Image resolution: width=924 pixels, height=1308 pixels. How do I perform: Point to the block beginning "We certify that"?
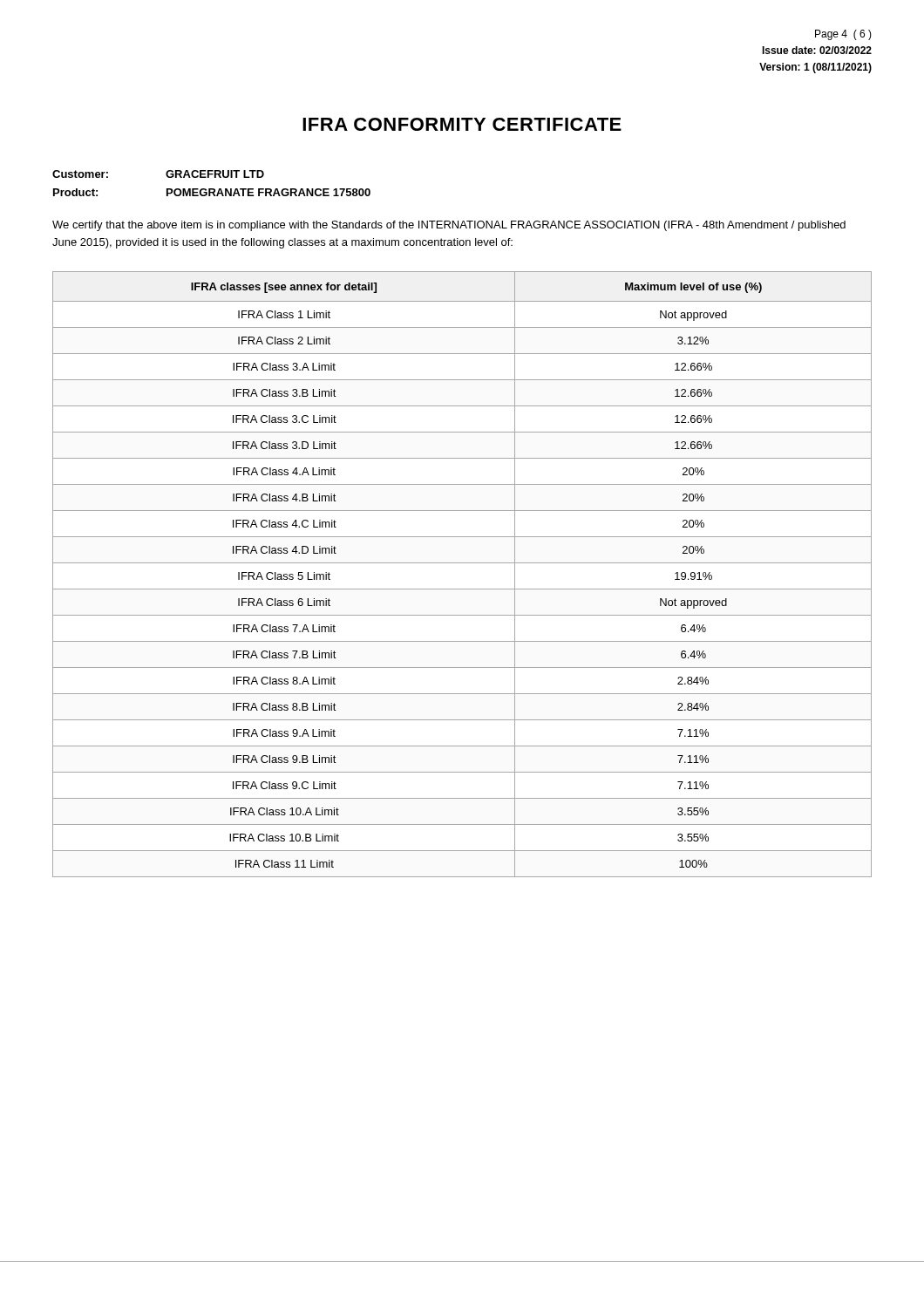pos(449,233)
